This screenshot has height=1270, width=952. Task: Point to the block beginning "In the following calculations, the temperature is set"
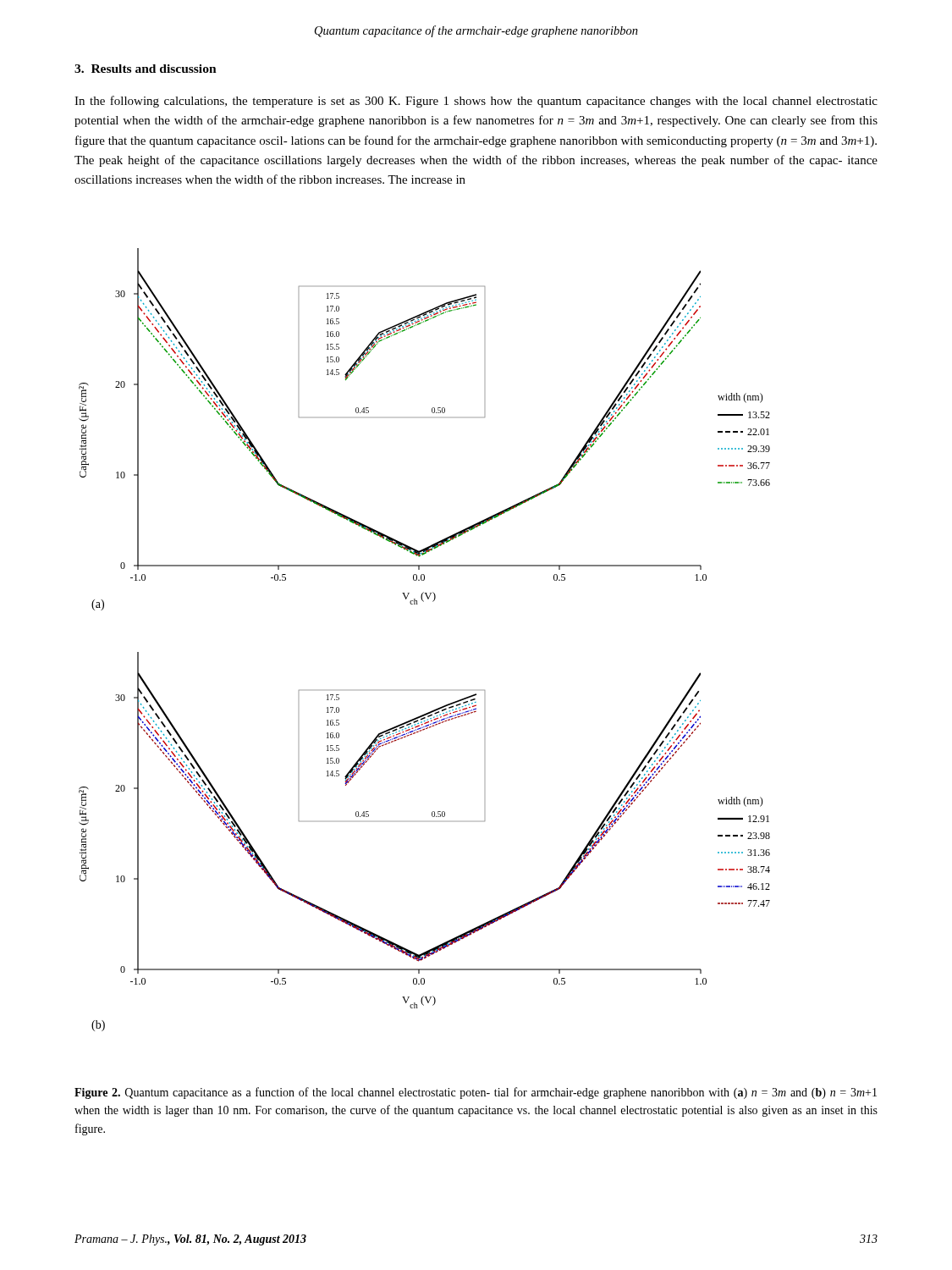pos(476,140)
